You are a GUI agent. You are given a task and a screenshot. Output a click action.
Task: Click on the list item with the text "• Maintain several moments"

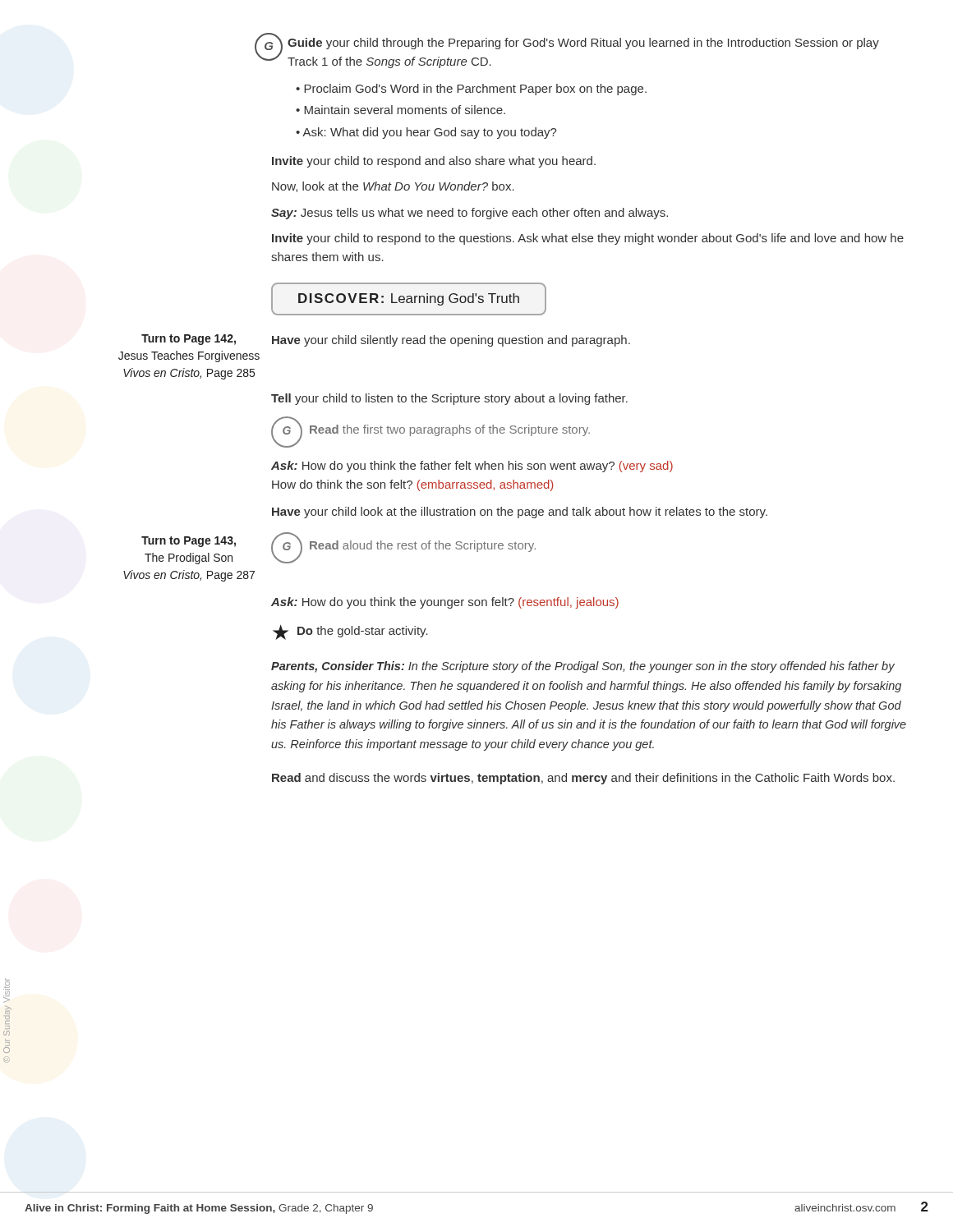(401, 110)
